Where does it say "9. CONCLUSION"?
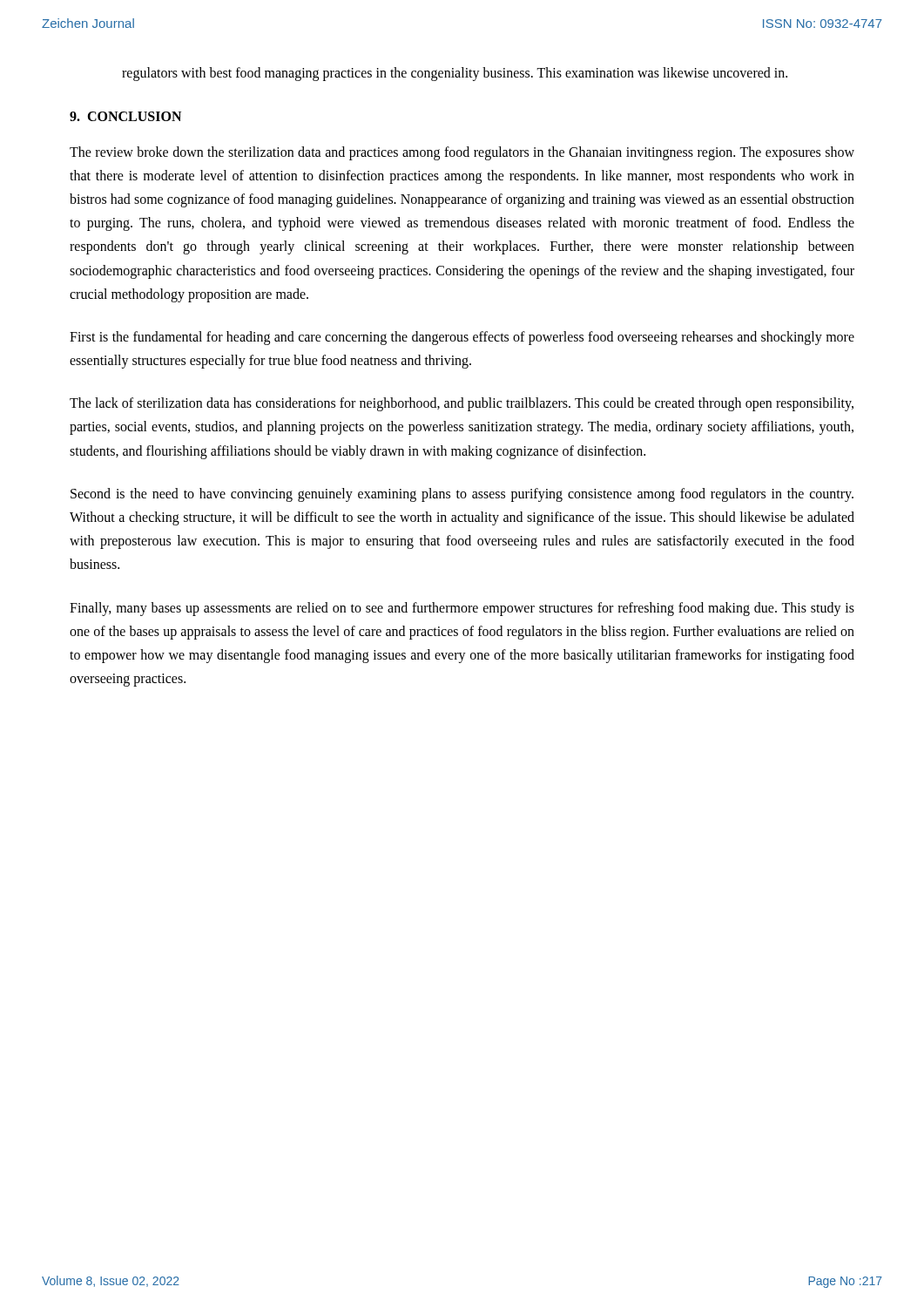 coord(126,116)
